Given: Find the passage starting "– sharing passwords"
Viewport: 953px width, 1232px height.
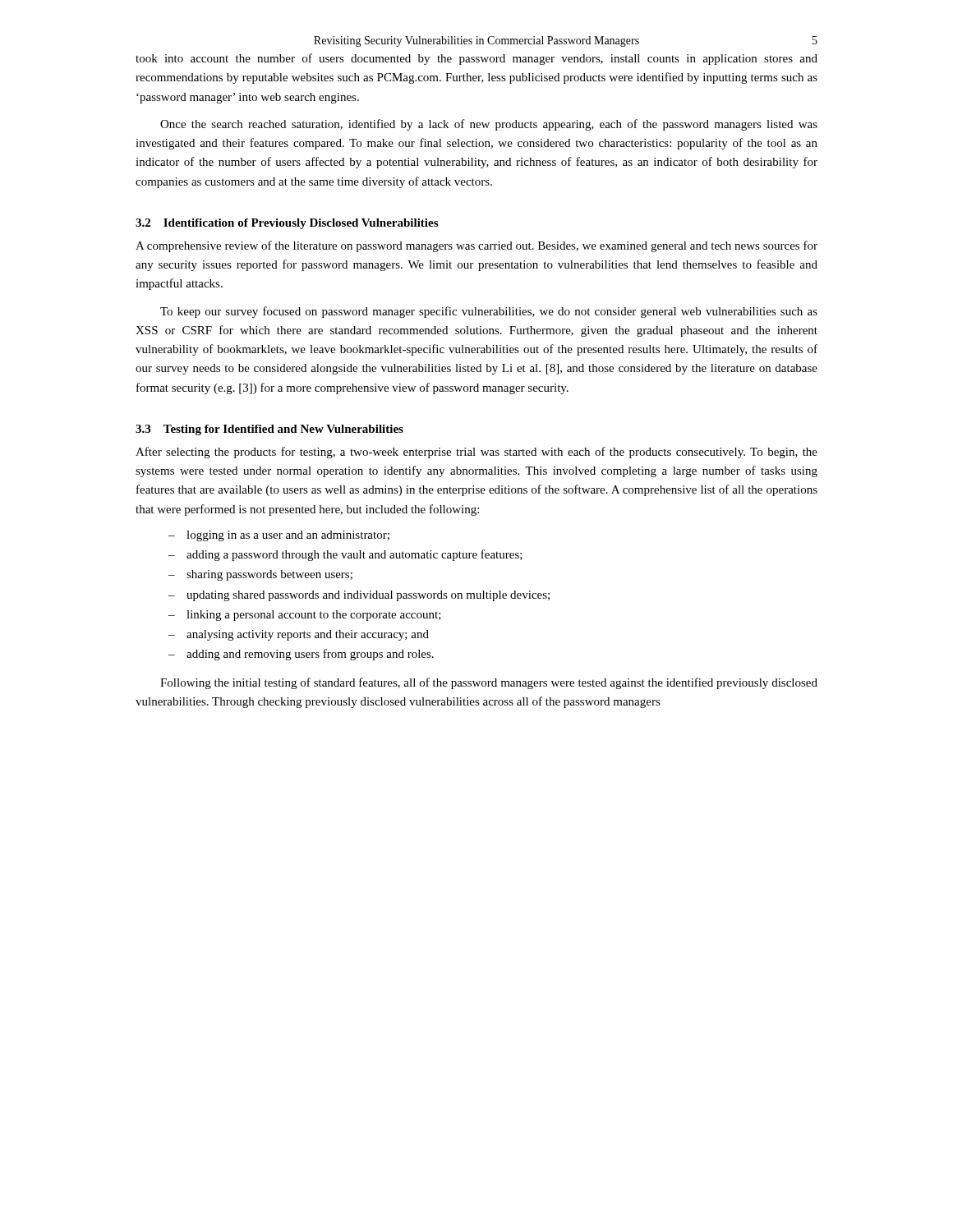Looking at the screenshot, I should [260, 575].
